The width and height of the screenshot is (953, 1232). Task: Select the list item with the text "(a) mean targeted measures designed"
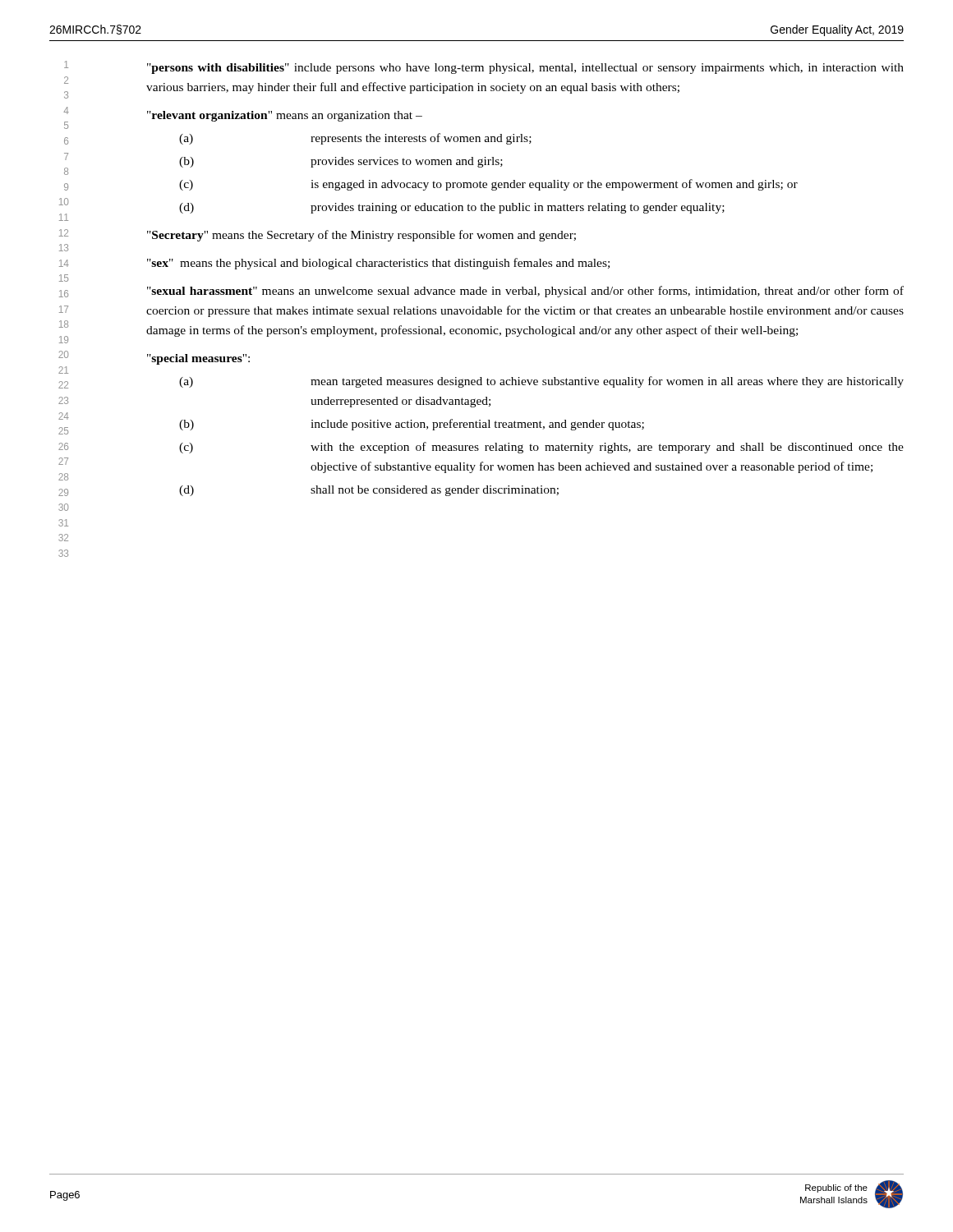(x=492, y=391)
